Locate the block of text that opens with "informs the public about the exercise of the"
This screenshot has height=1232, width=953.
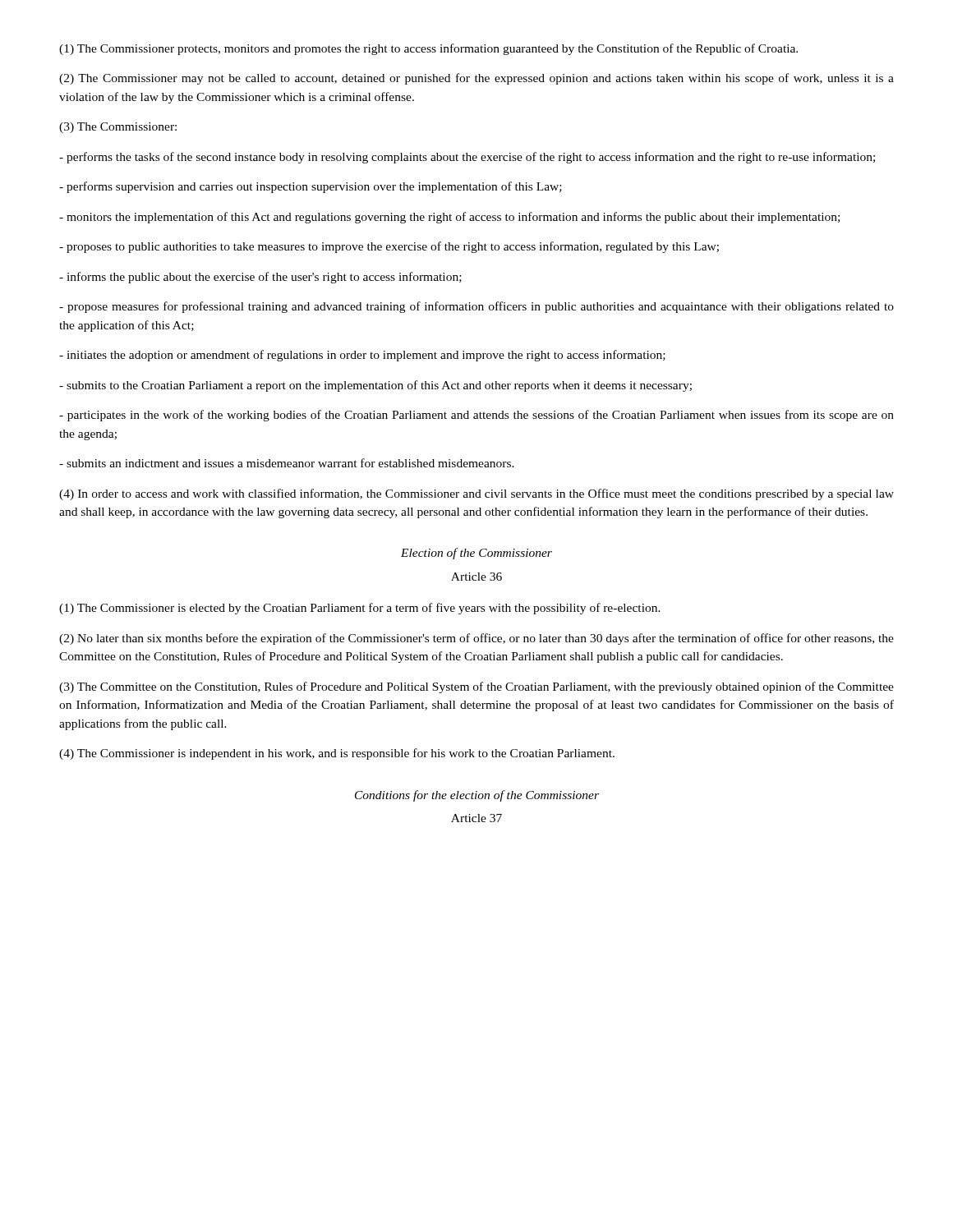point(261,276)
